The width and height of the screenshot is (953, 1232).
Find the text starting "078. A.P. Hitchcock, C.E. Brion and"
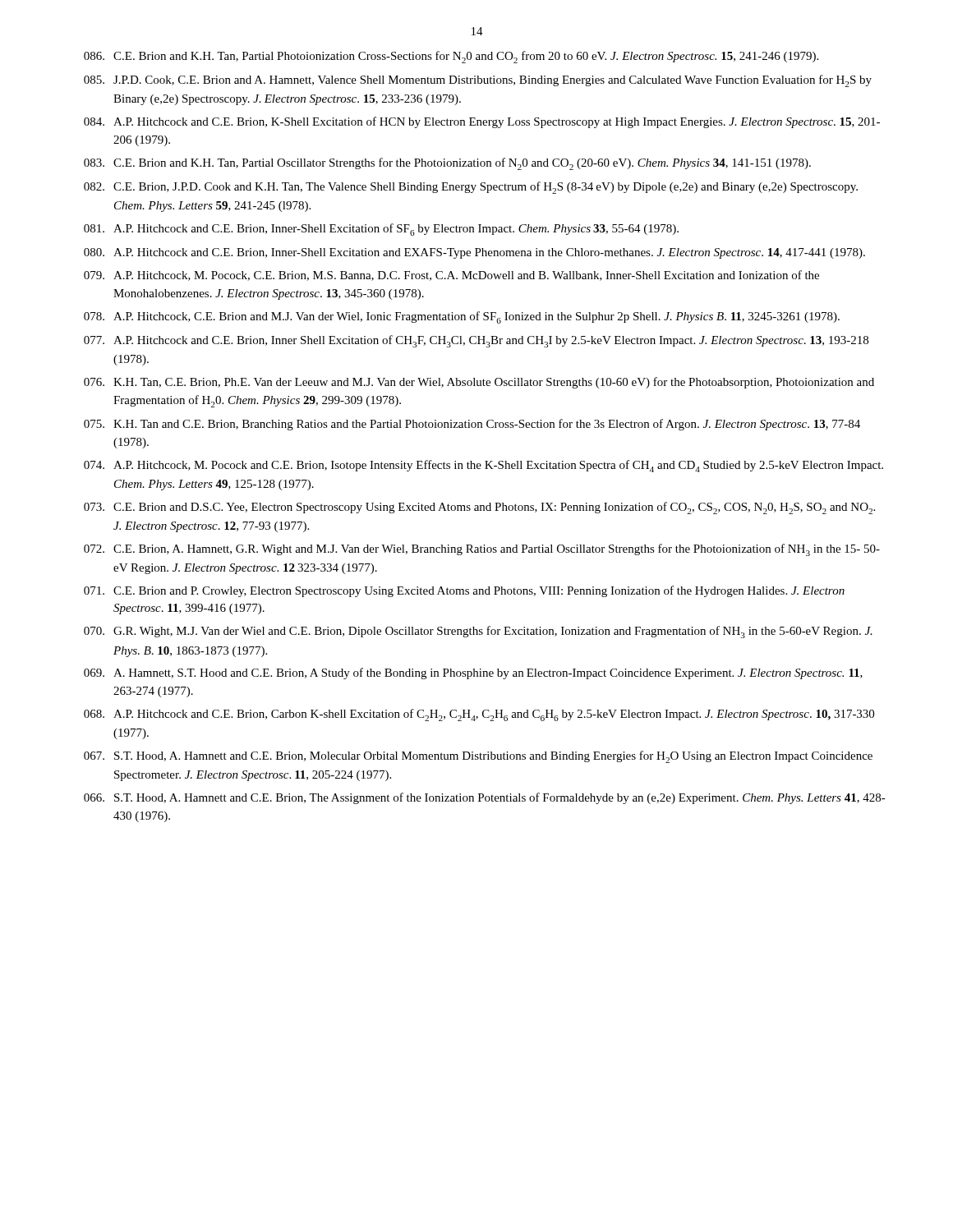tap(476, 317)
